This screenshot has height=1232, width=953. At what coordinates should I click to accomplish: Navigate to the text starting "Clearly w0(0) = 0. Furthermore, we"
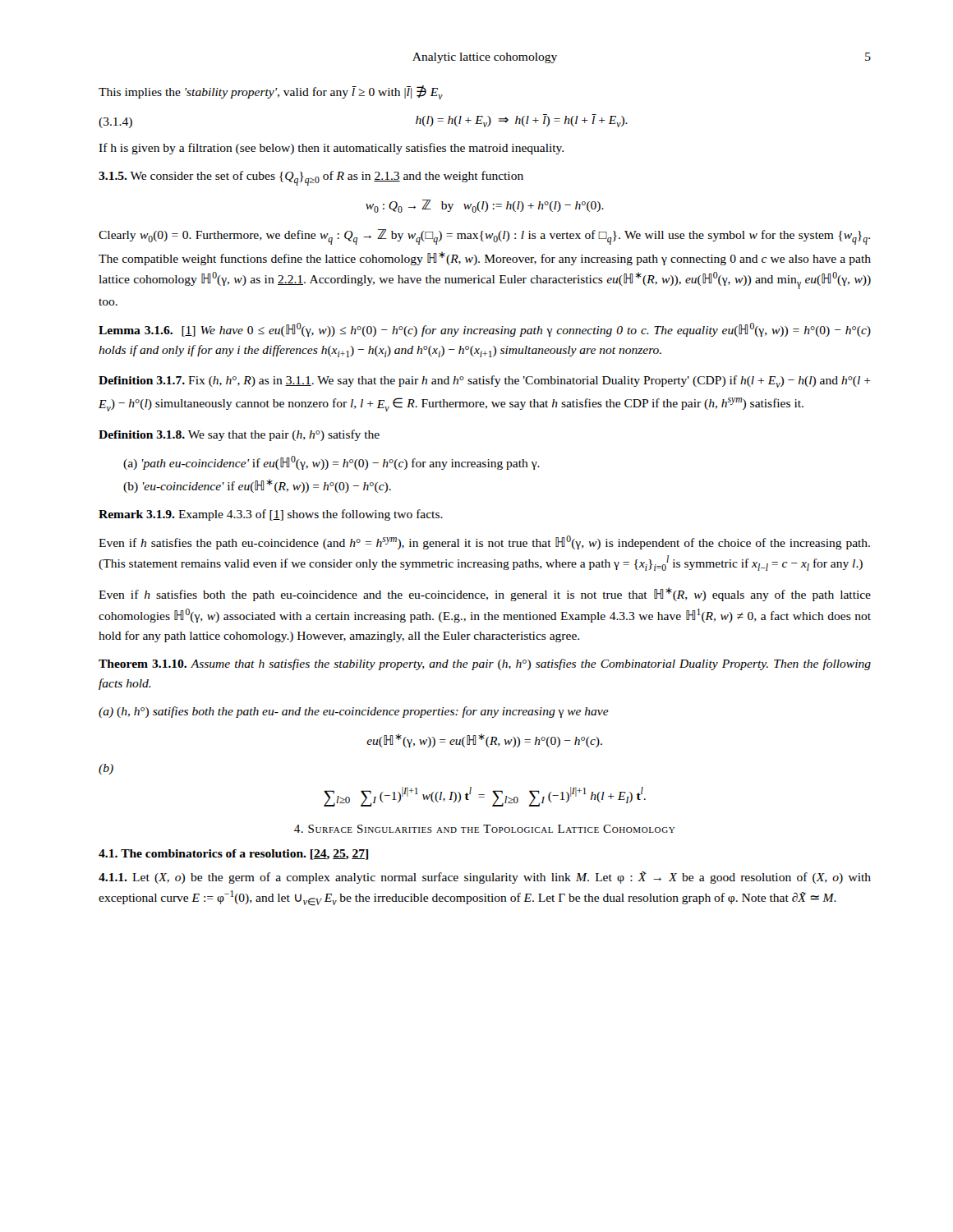[485, 268]
